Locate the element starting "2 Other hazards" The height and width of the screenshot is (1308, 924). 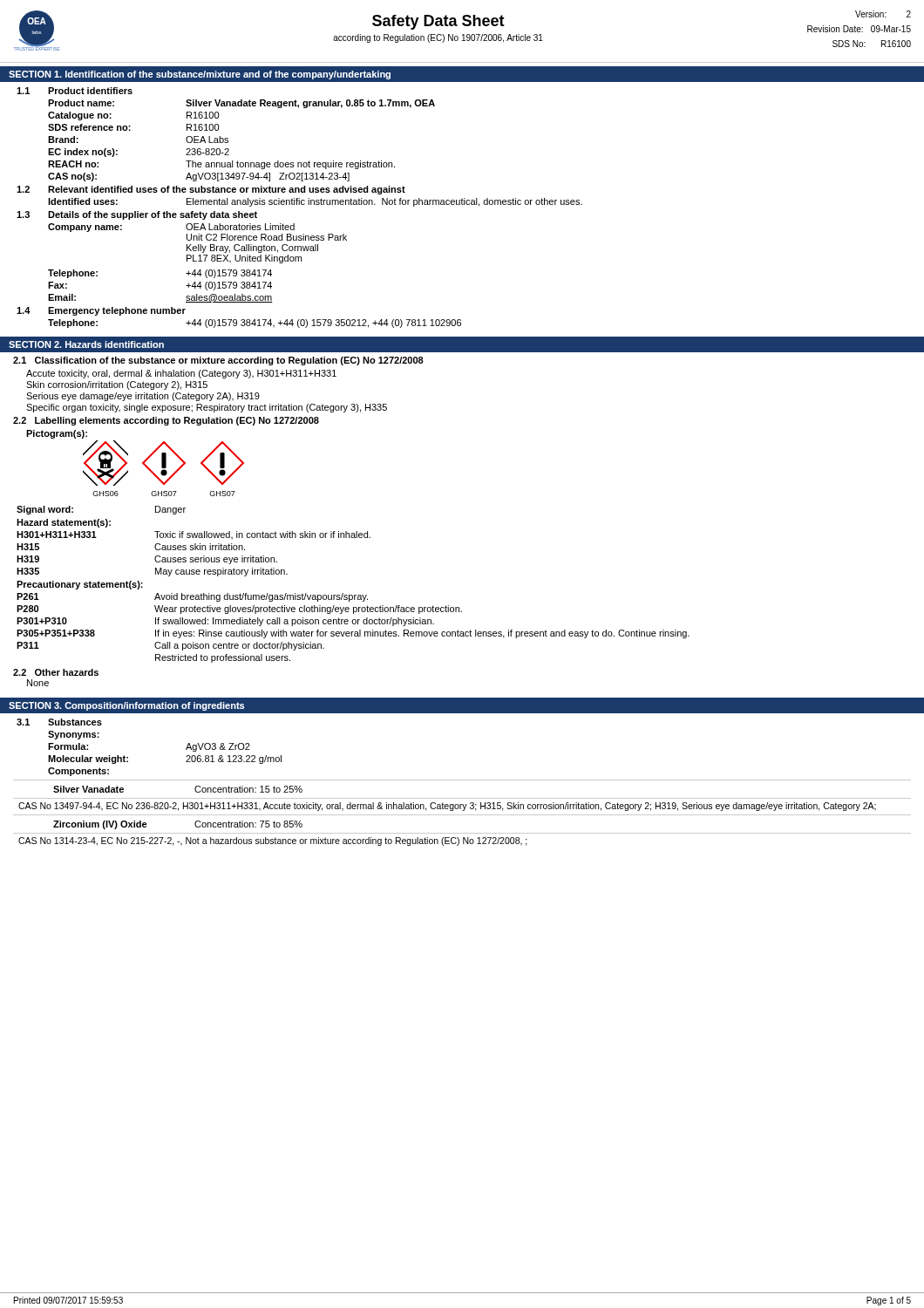pos(56,672)
